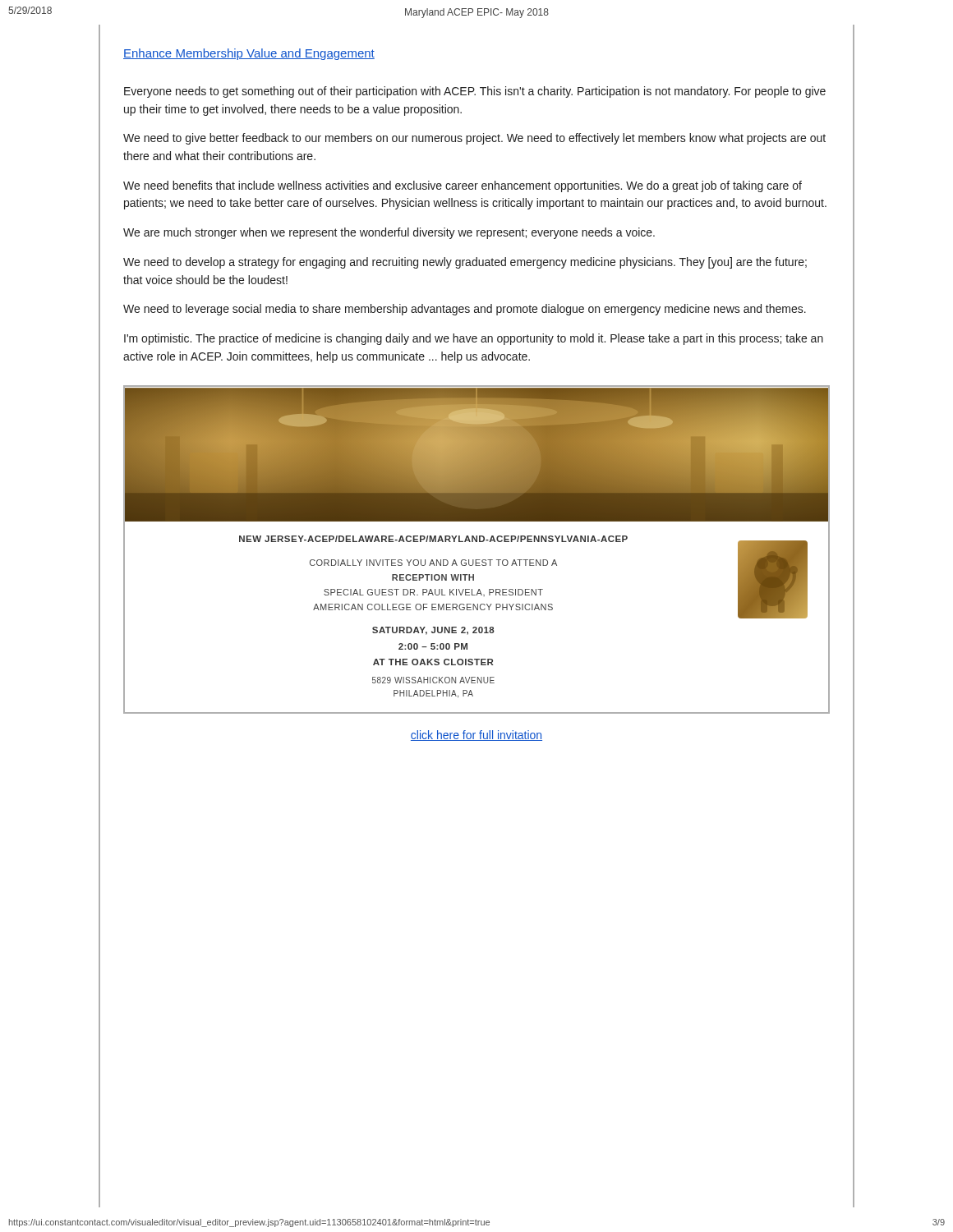Image resolution: width=953 pixels, height=1232 pixels.
Task: Point to the block beginning "We need benefits that"
Action: pyautogui.click(x=475, y=194)
